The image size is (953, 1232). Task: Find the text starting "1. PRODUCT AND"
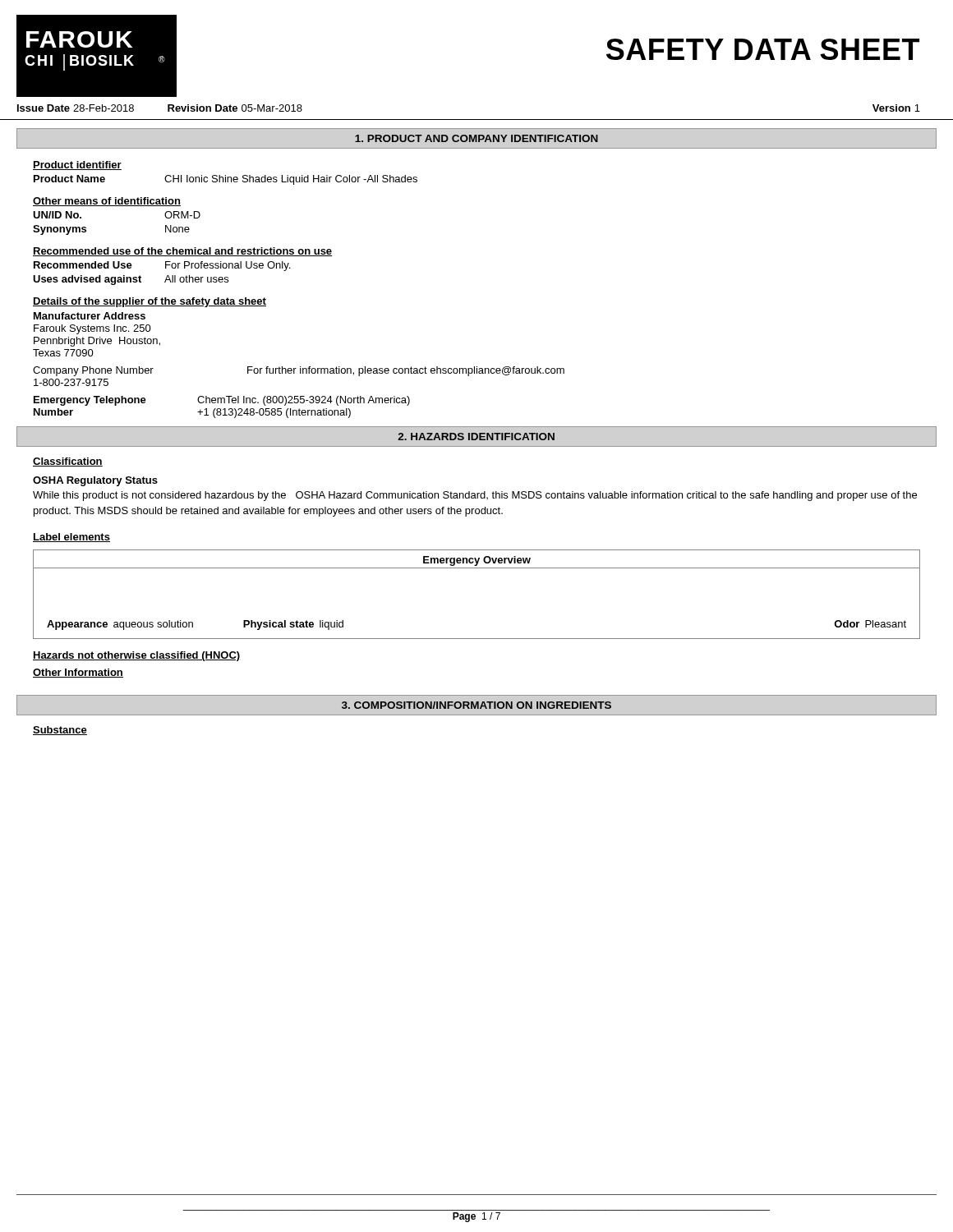476,138
